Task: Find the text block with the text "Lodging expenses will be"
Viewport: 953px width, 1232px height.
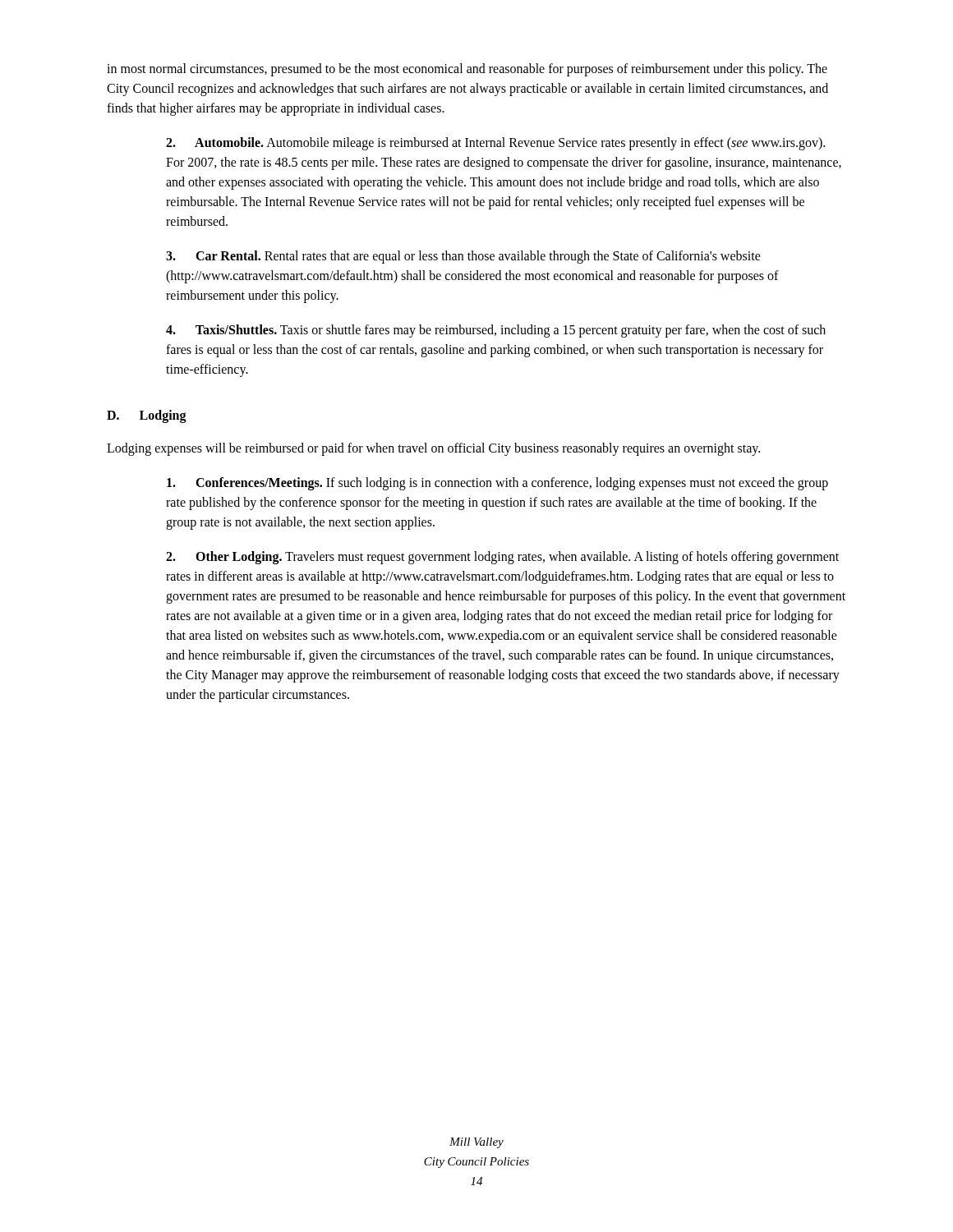Action: click(434, 448)
